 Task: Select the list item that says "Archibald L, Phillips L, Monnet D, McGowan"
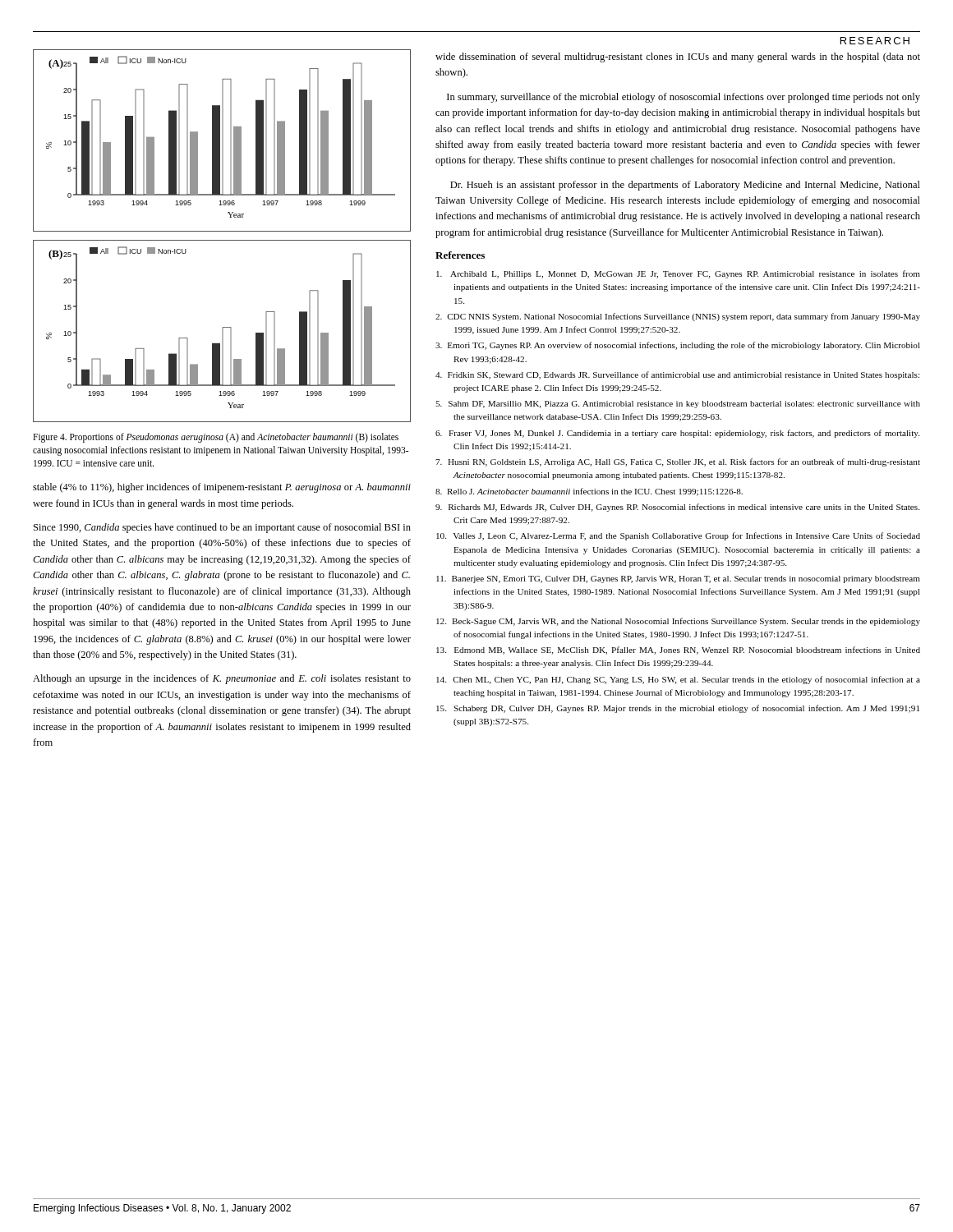tap(678, 287)
